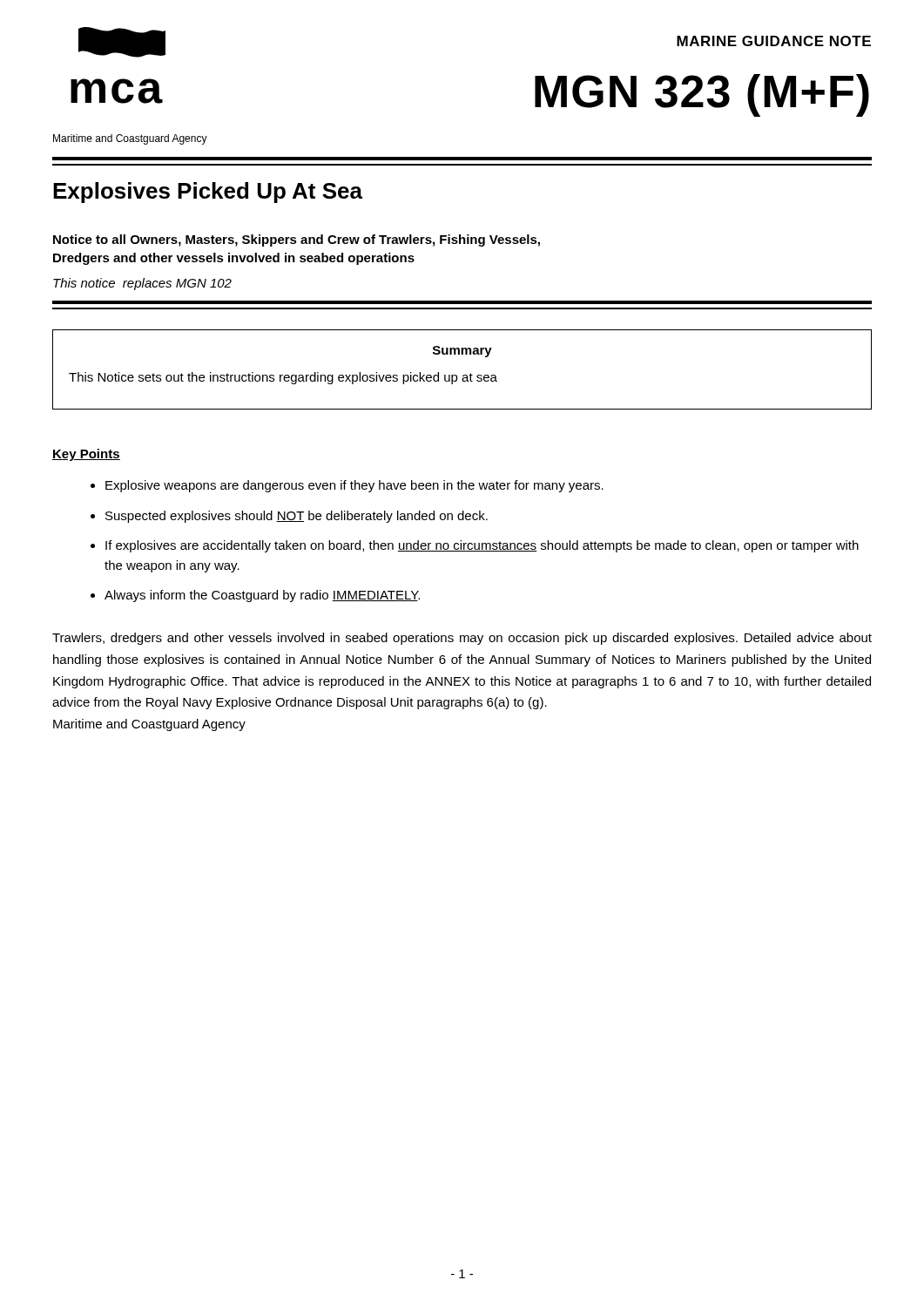
Task: Locate the table
Action: click(462, 369)
